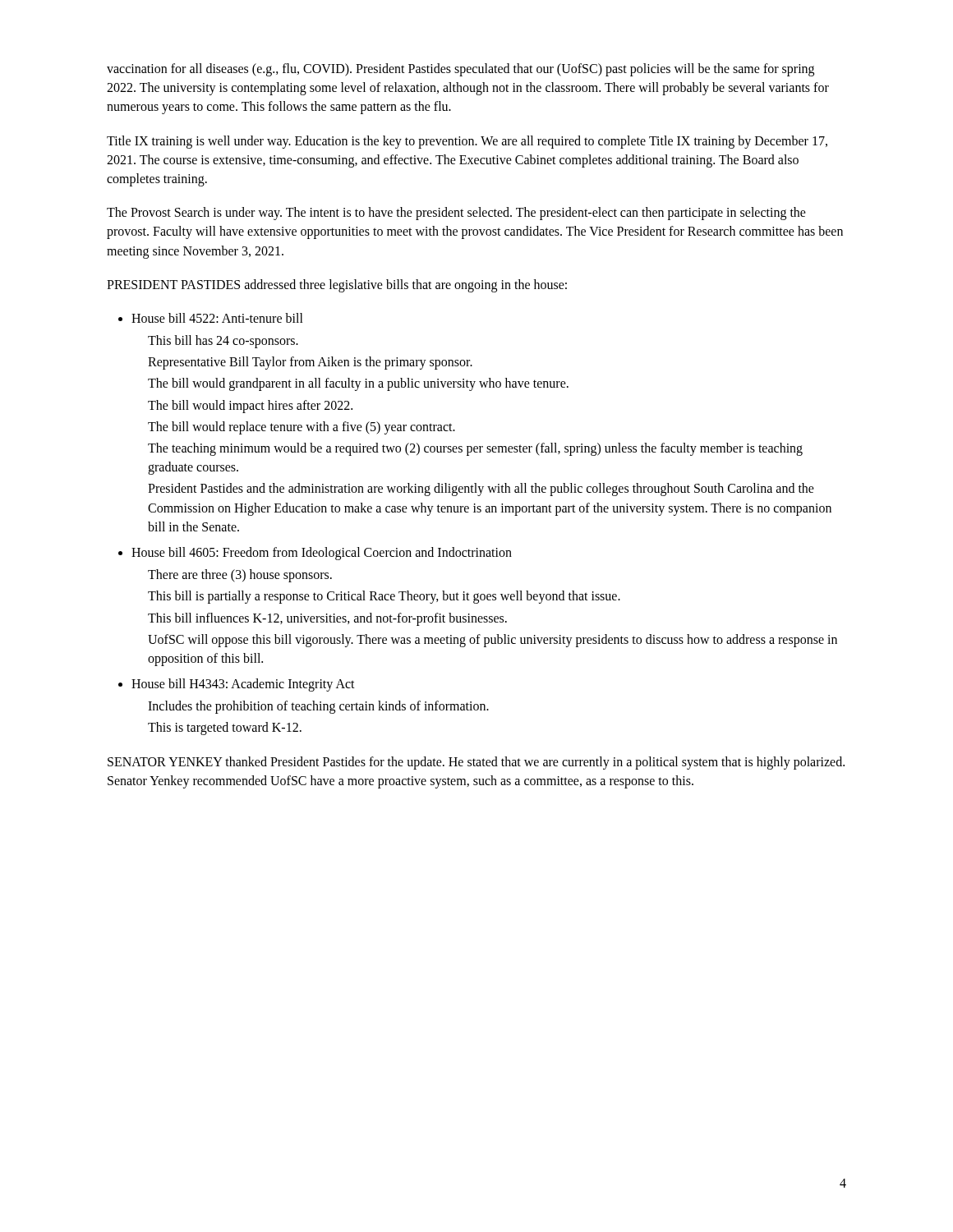Locate the block of text that opens with "The bill would grandparent in all faculty in"
Image resolution: width=953 pixels, height=1232 pixels.
(359, 384)
